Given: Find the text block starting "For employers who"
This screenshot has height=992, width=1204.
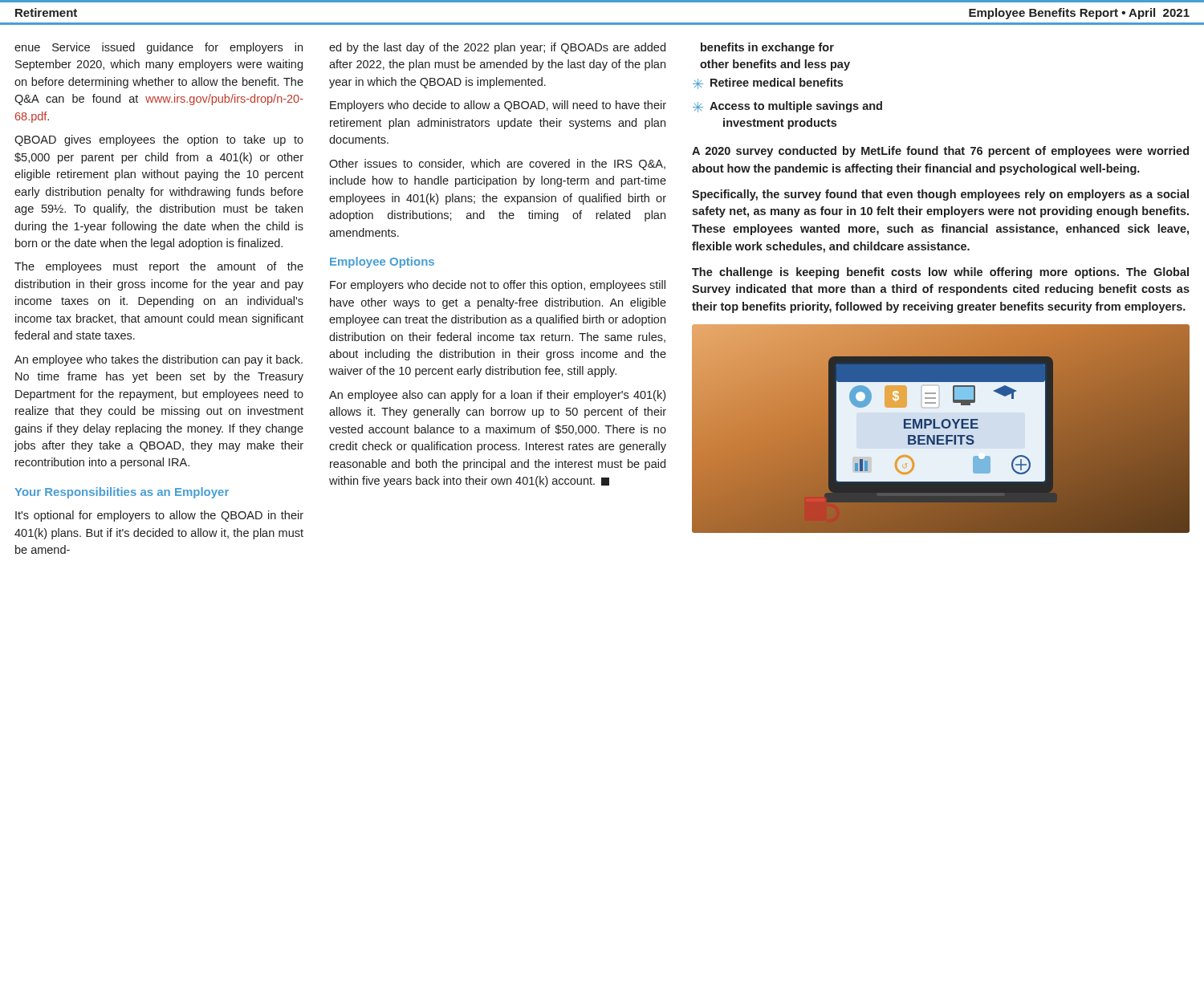Looking at the screenshot, I should pos(498,329).
